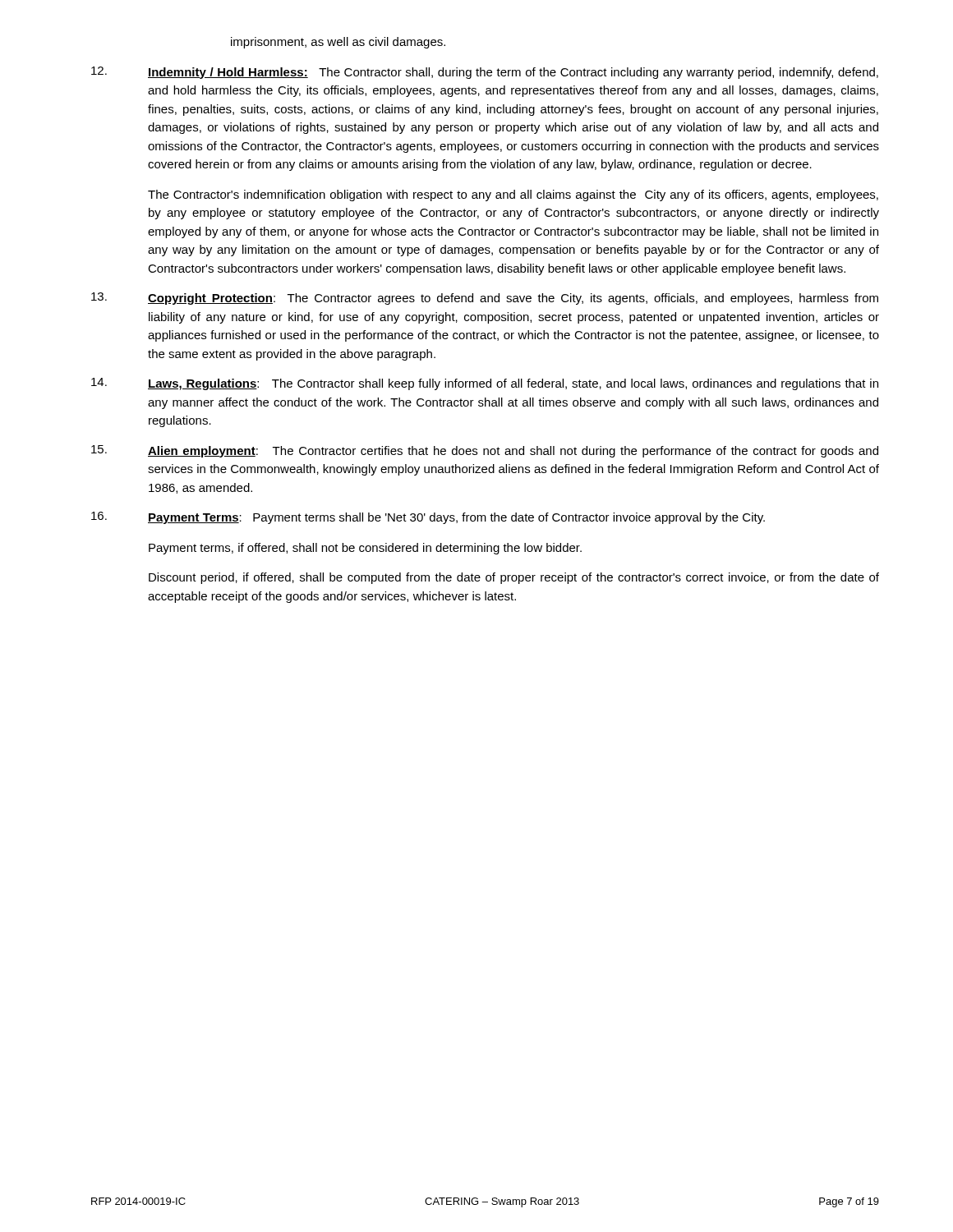Click on the region starting "16. Payment Terms: Payment terms shall be"
The image size is (953, 1232).
pyautogui.click(x=485, y=557)
